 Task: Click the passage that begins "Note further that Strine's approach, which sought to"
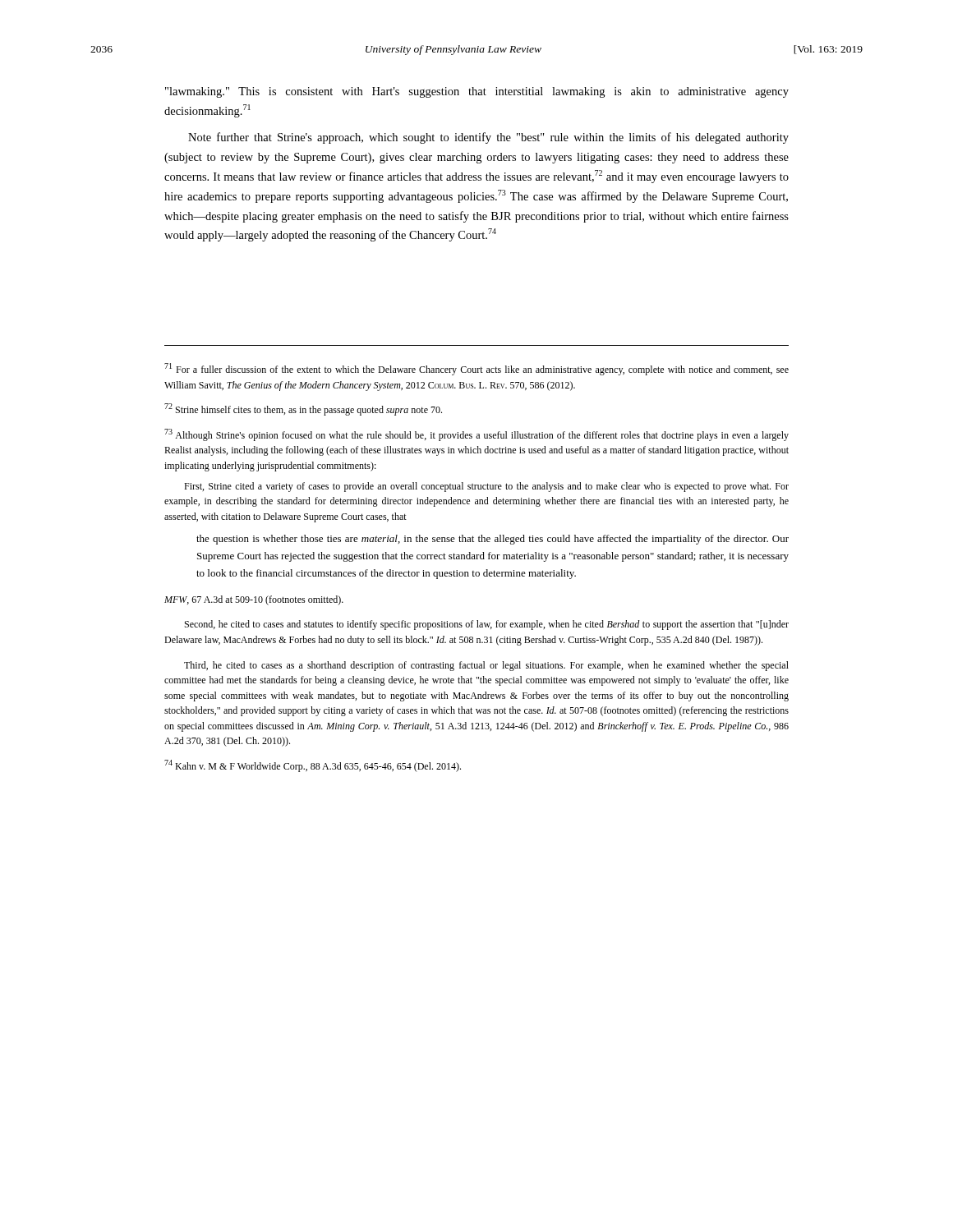(476, 187)
